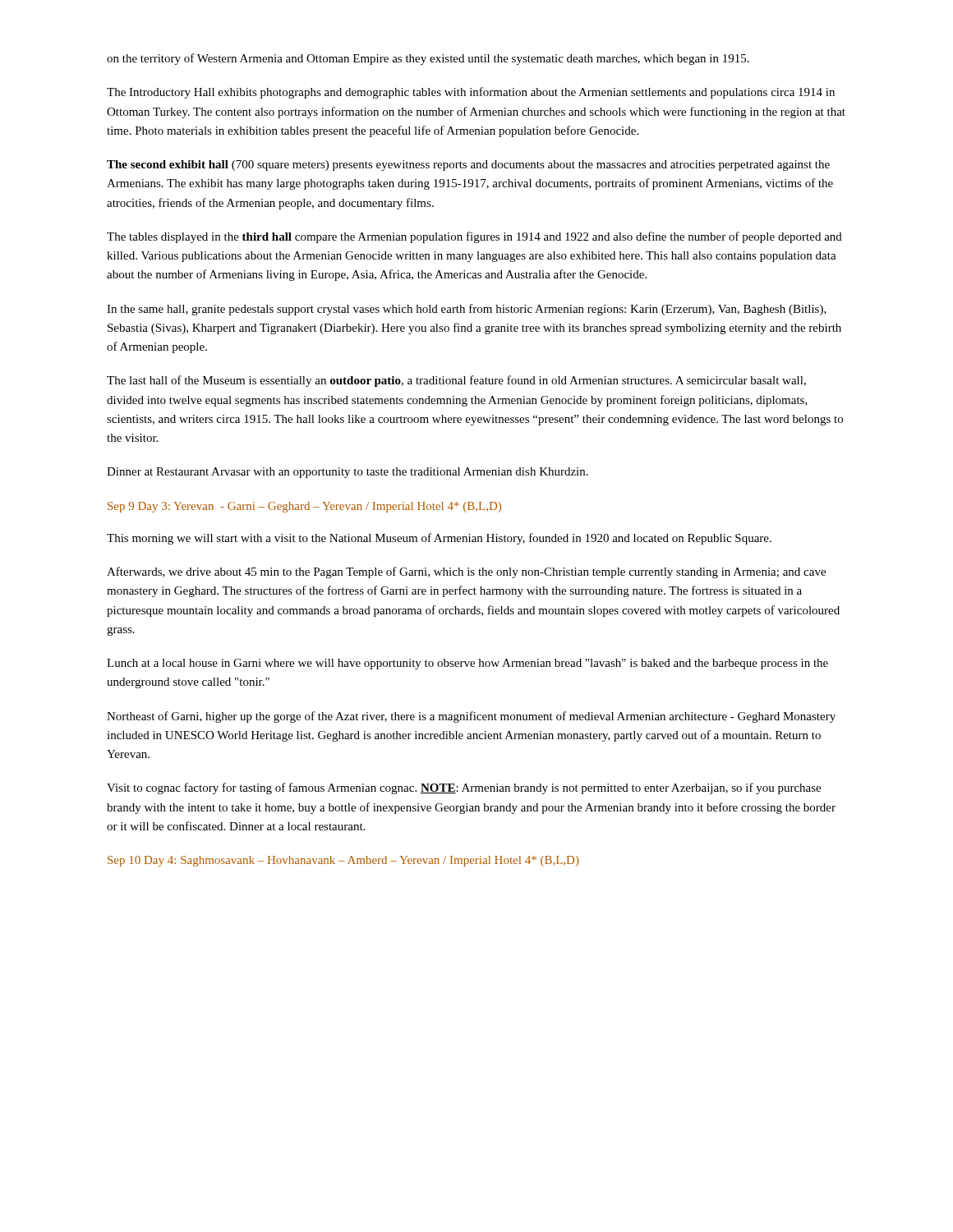The height and width of the screenshot is (1232, 953).
Task: Locate the region starting "The Introductory Hall exhibits"
Action: pos(476,111)
